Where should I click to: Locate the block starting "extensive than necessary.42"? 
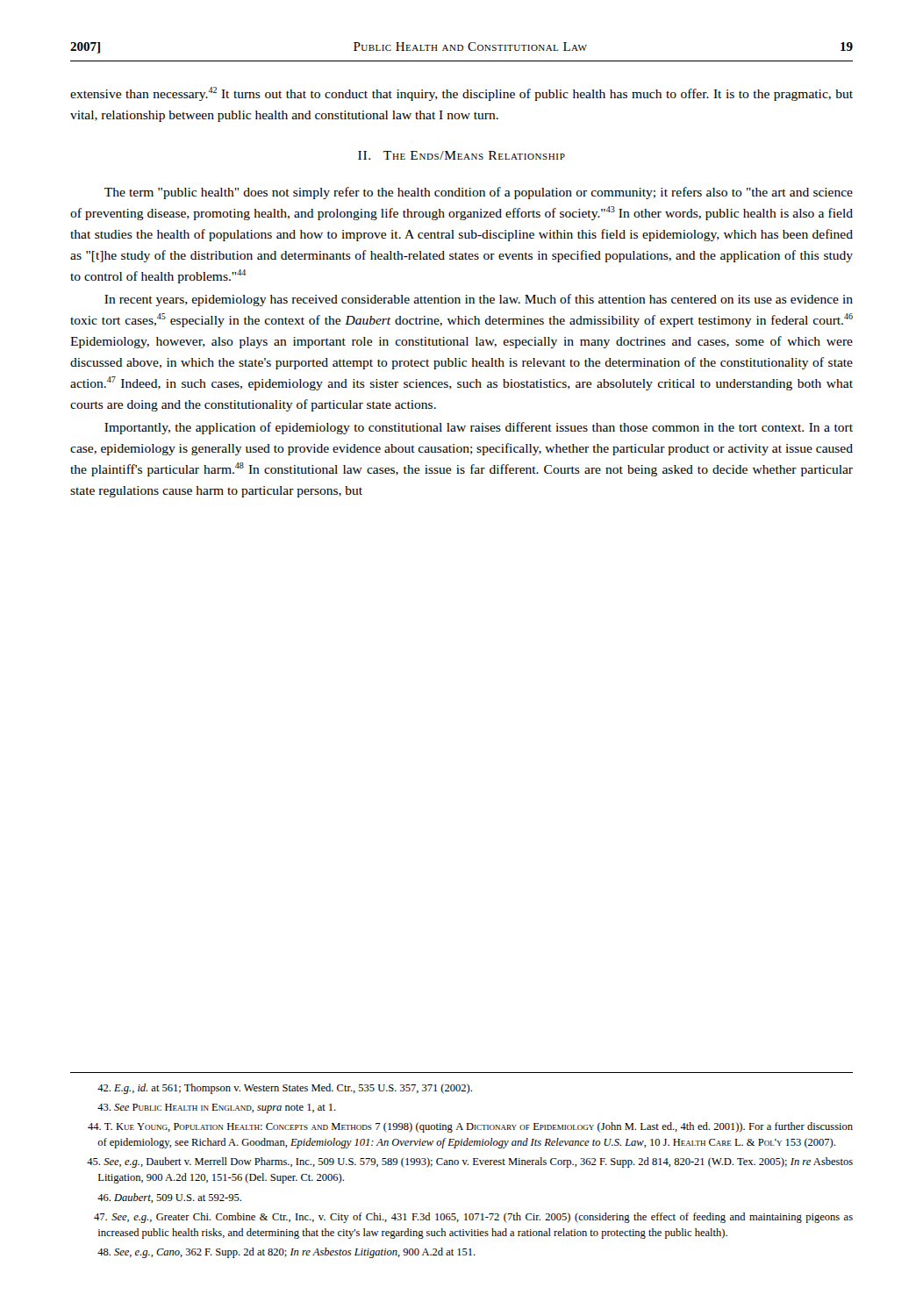click(x=462, y=104)
